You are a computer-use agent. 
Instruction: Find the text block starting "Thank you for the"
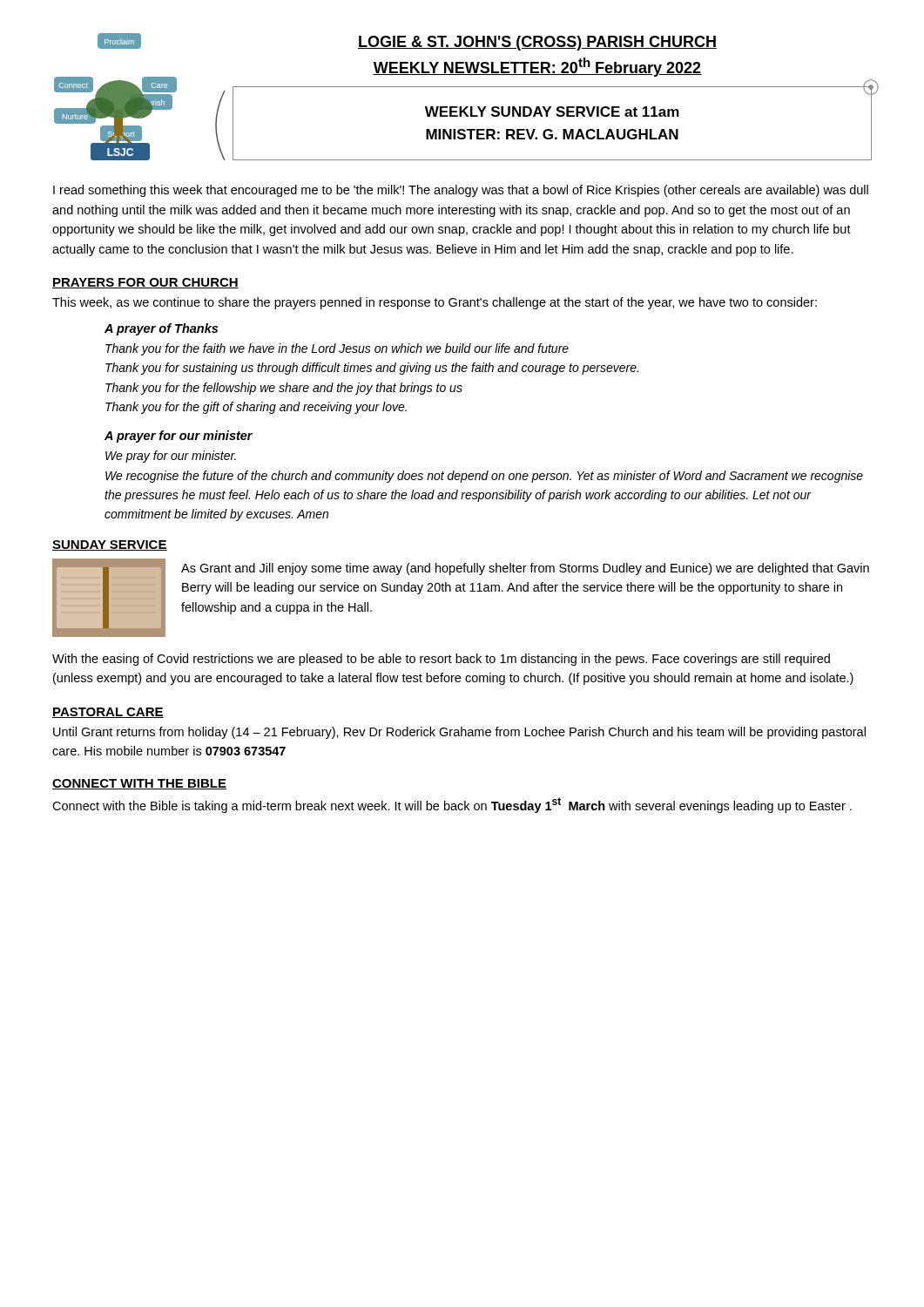click(372, 378)
